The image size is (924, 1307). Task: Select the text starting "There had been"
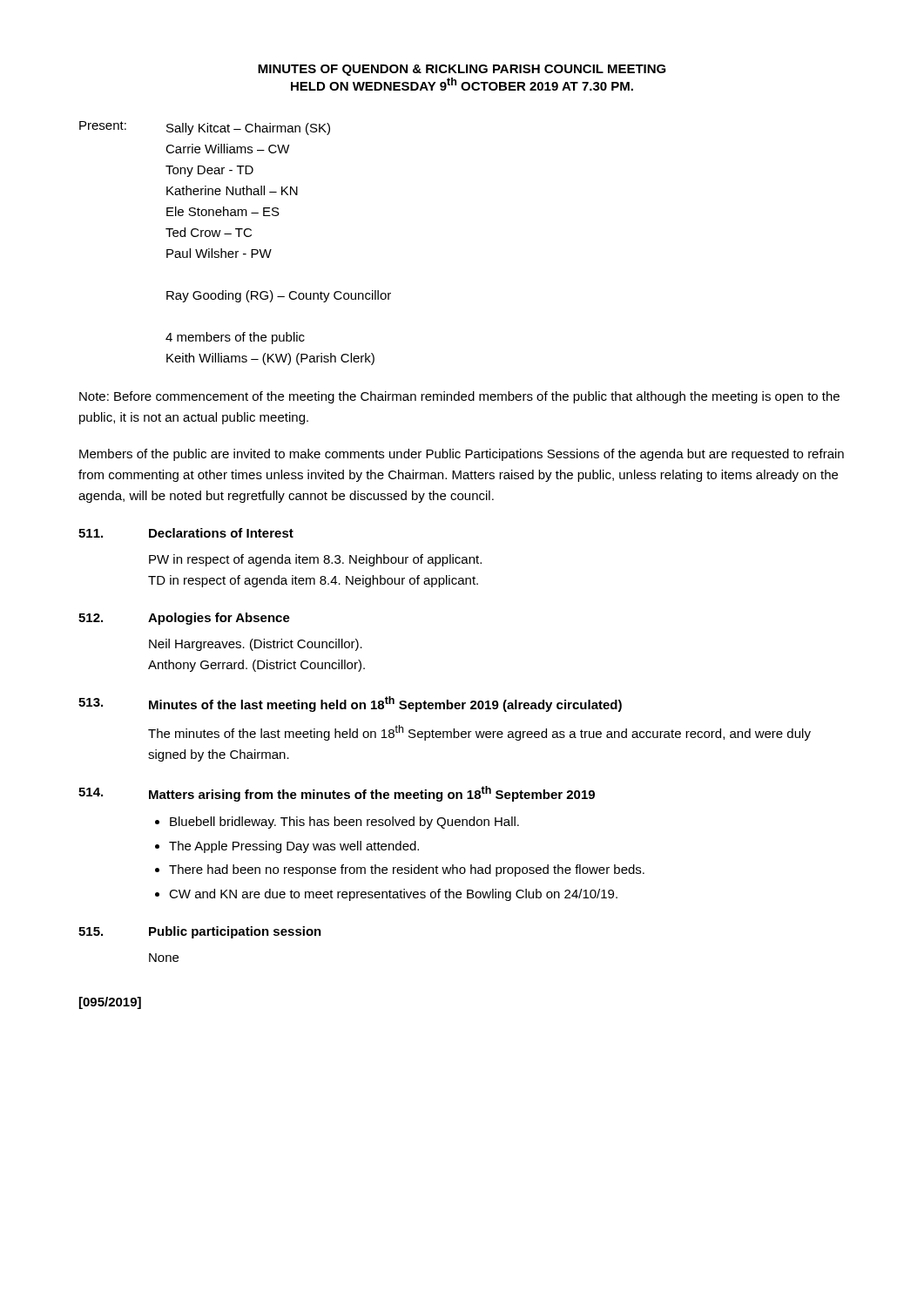click(x=407, y=869)
